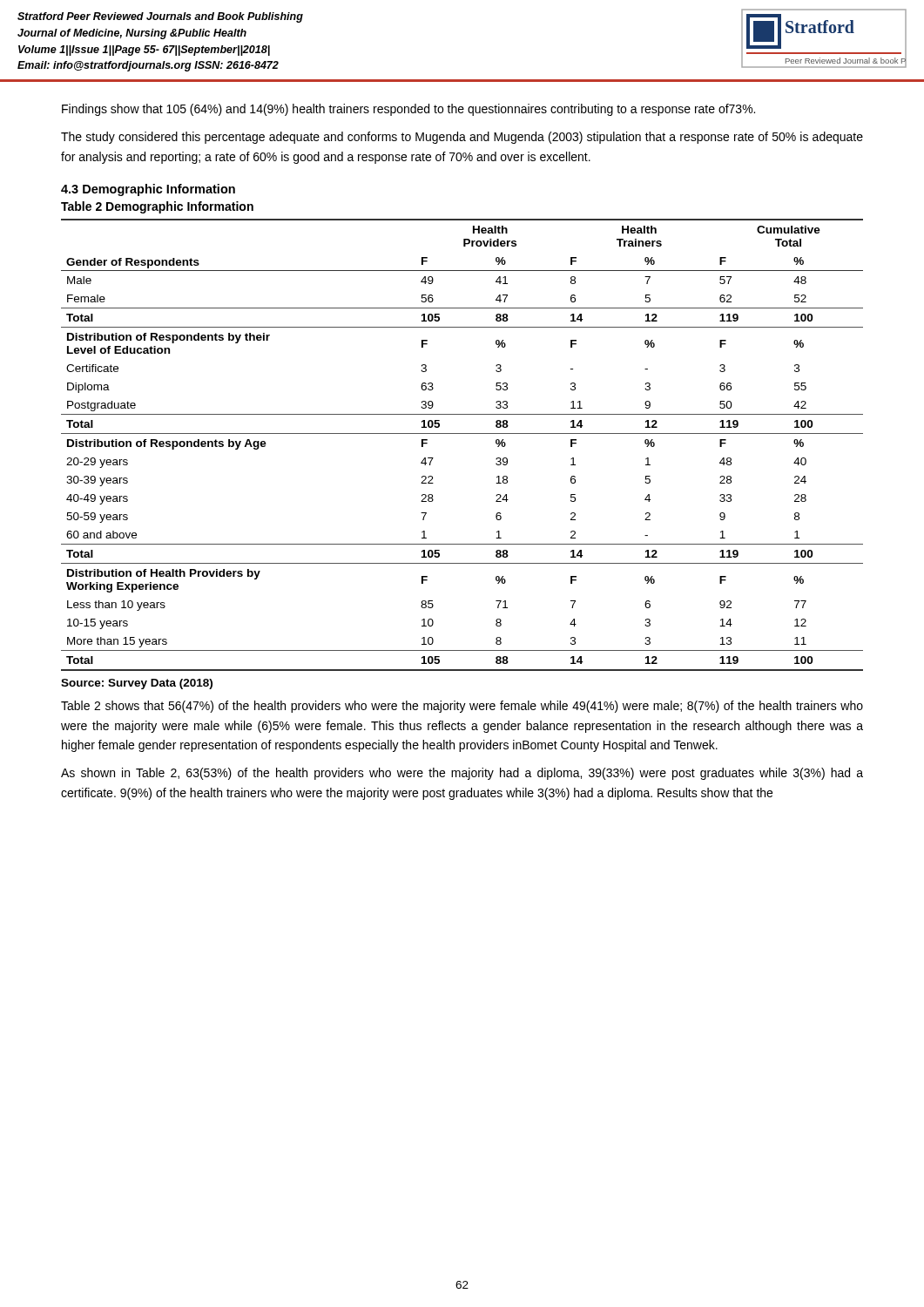The width and height of the screenshot is (924, 1307).
Task: Locate a section header
Action: tap(148, 189)
